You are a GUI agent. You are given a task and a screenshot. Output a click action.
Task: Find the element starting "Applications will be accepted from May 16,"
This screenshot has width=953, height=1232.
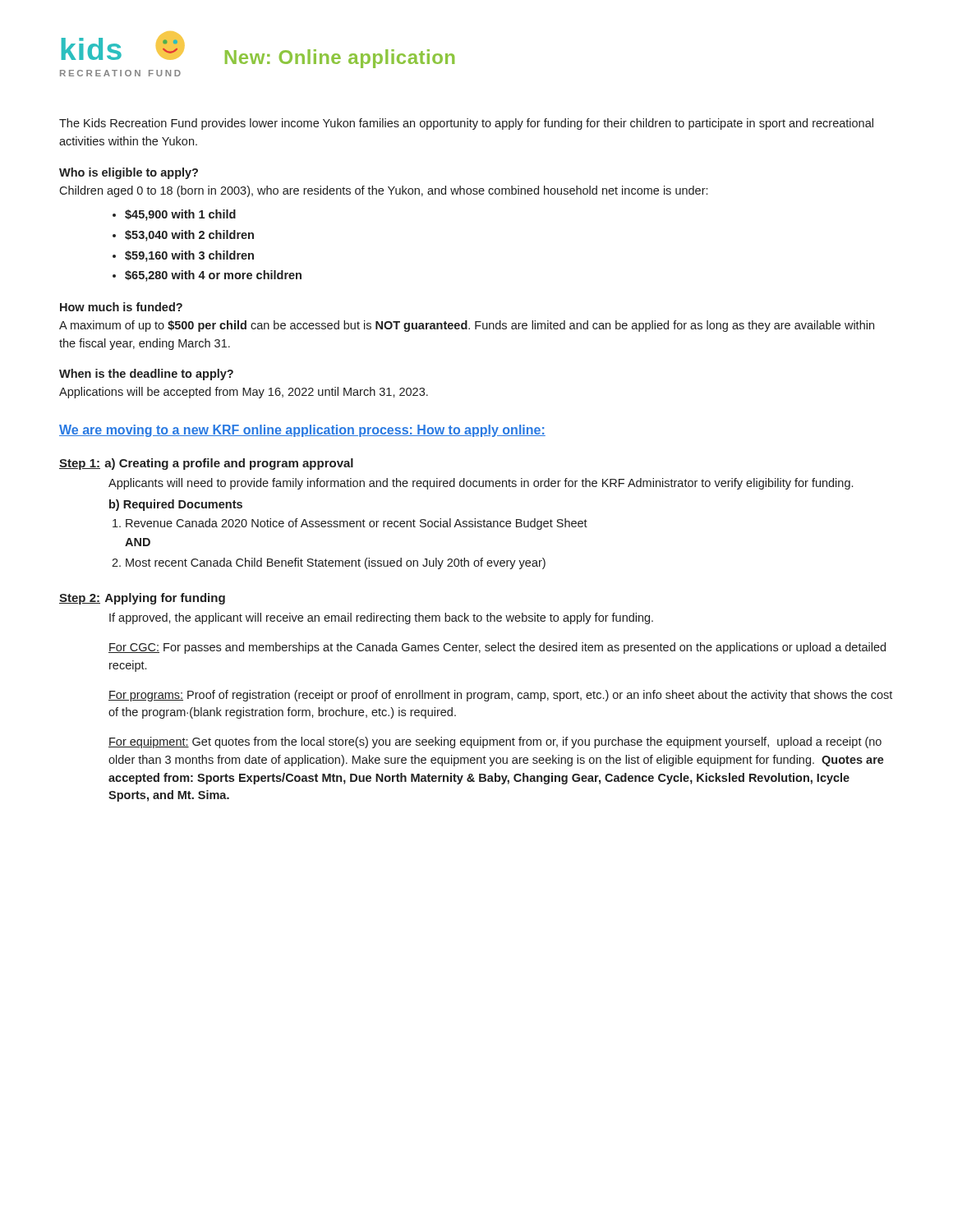click(244, 392)
